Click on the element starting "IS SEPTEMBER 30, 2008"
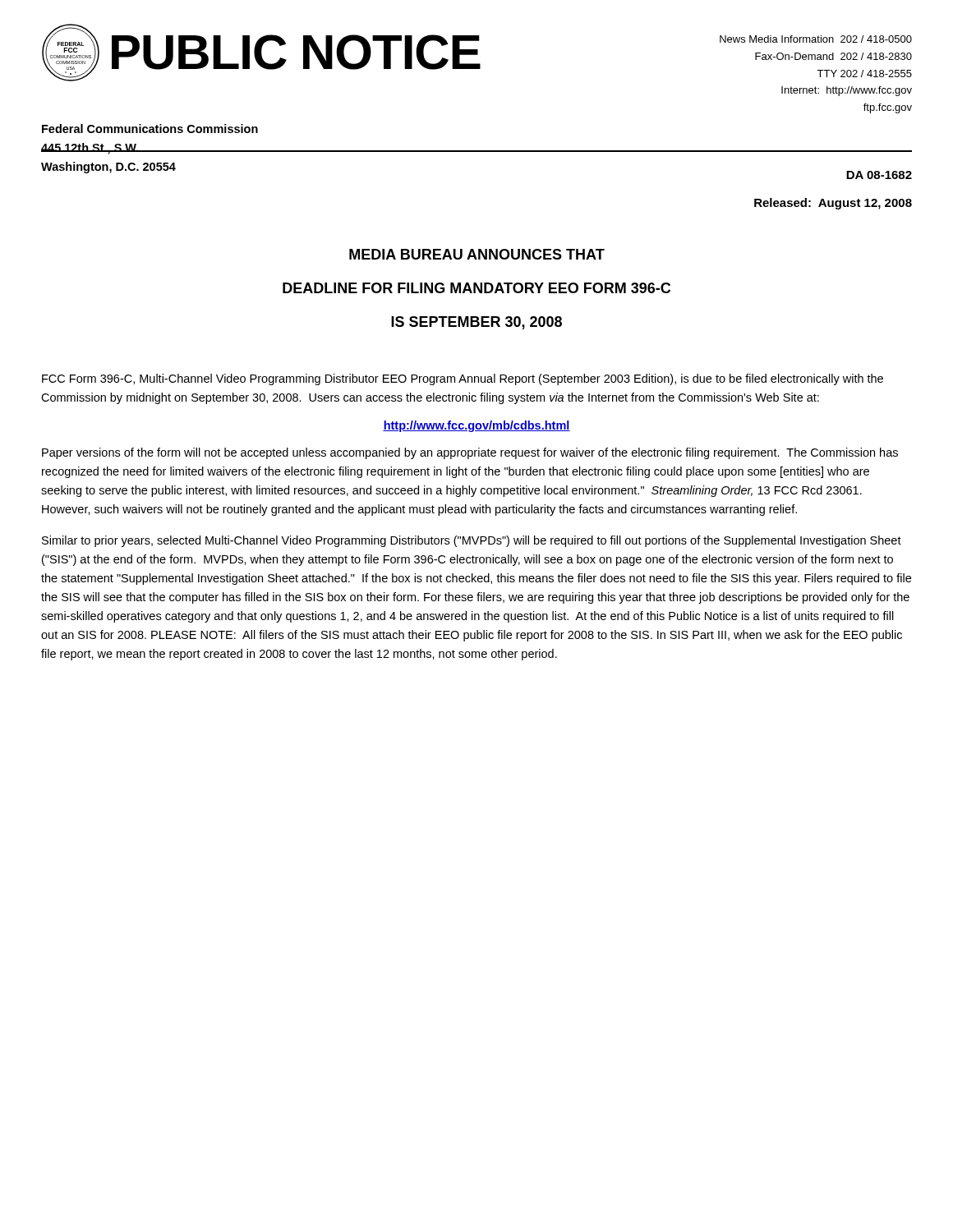Image resolution: width=953 pixels, height=1232 pixels. 476,322
